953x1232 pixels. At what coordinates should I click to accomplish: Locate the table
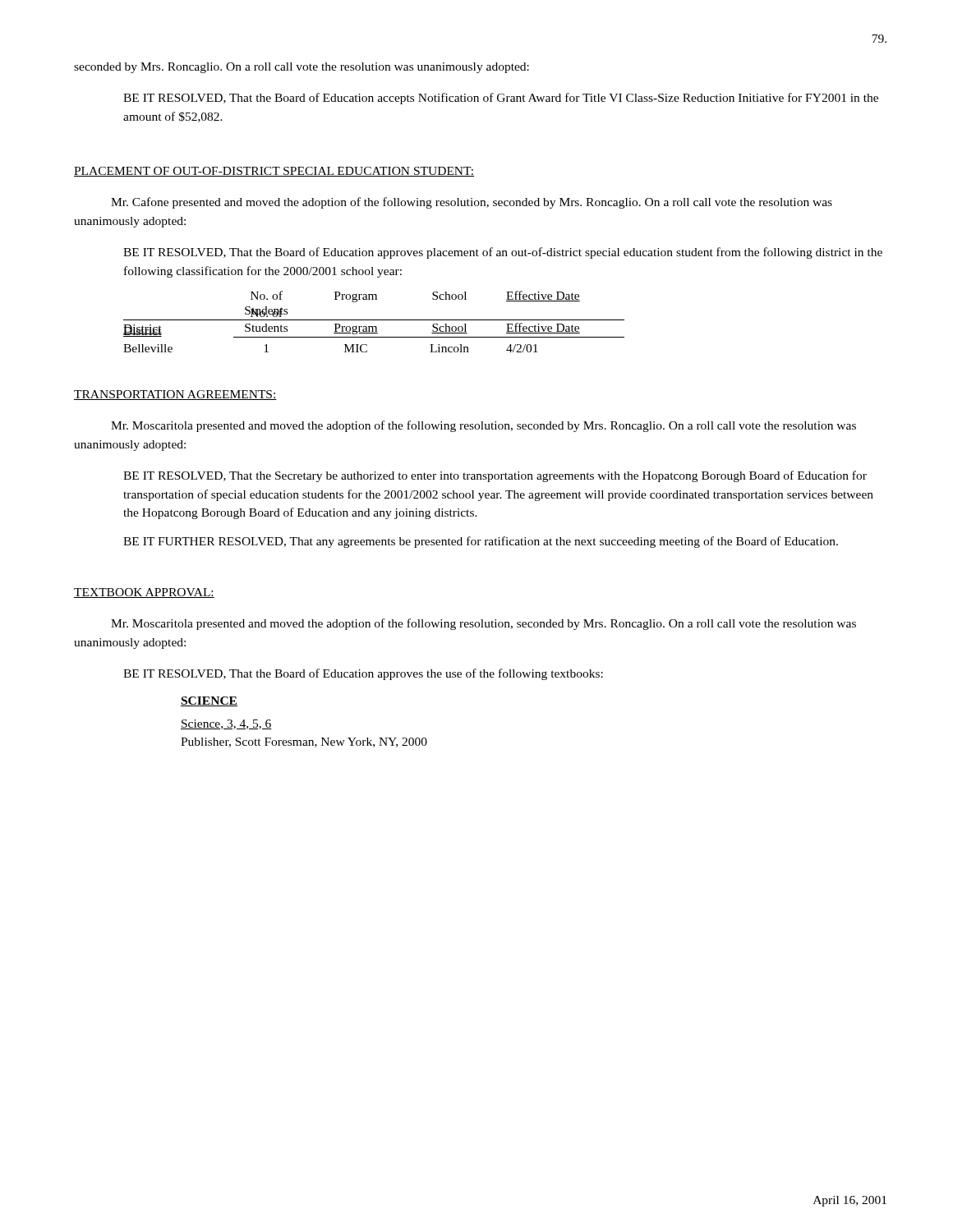(481, 322)
